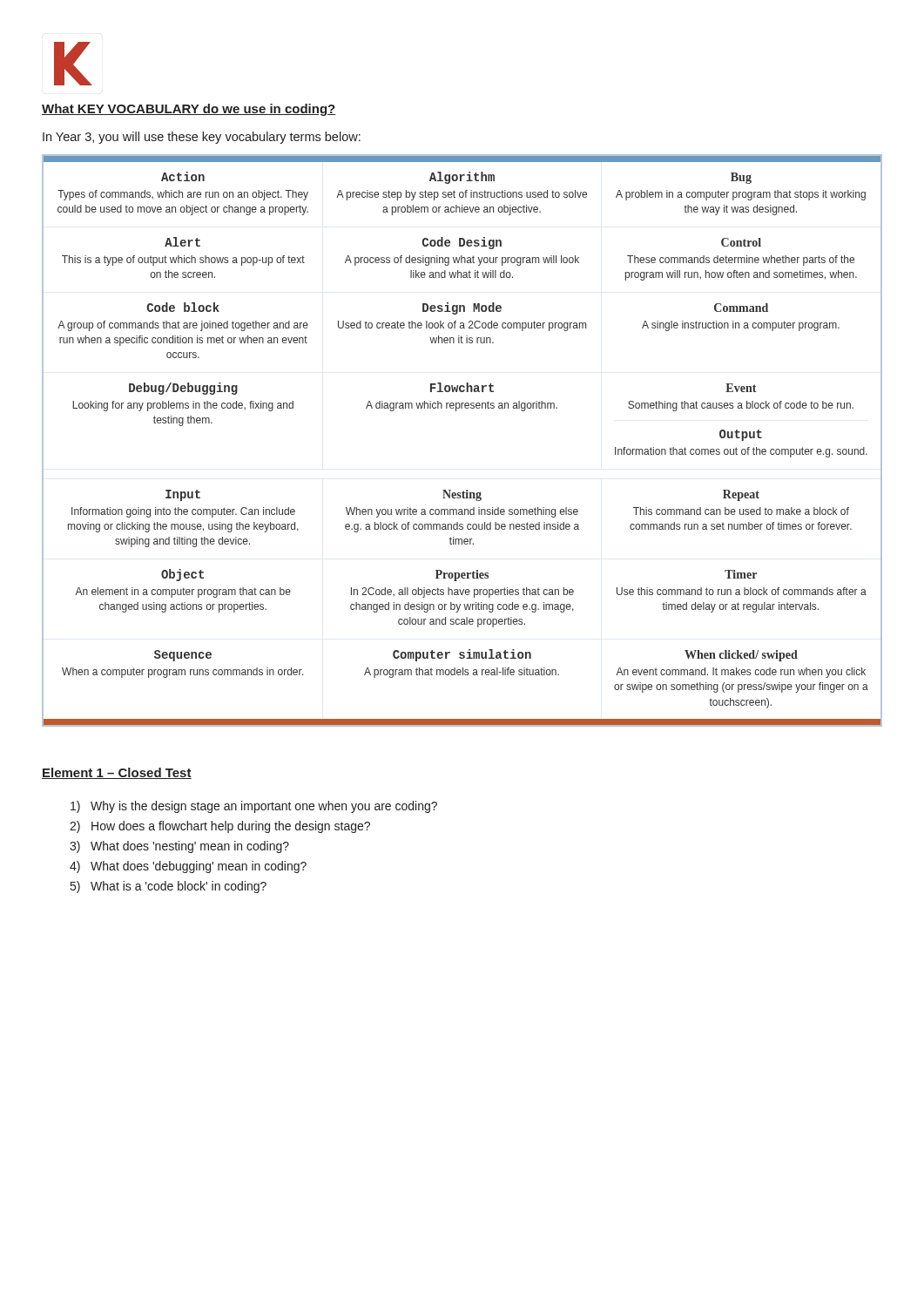Select the list item that says "2) How does a flowchart help during the"
The image size is (924, 1307).
pos(220,826)
